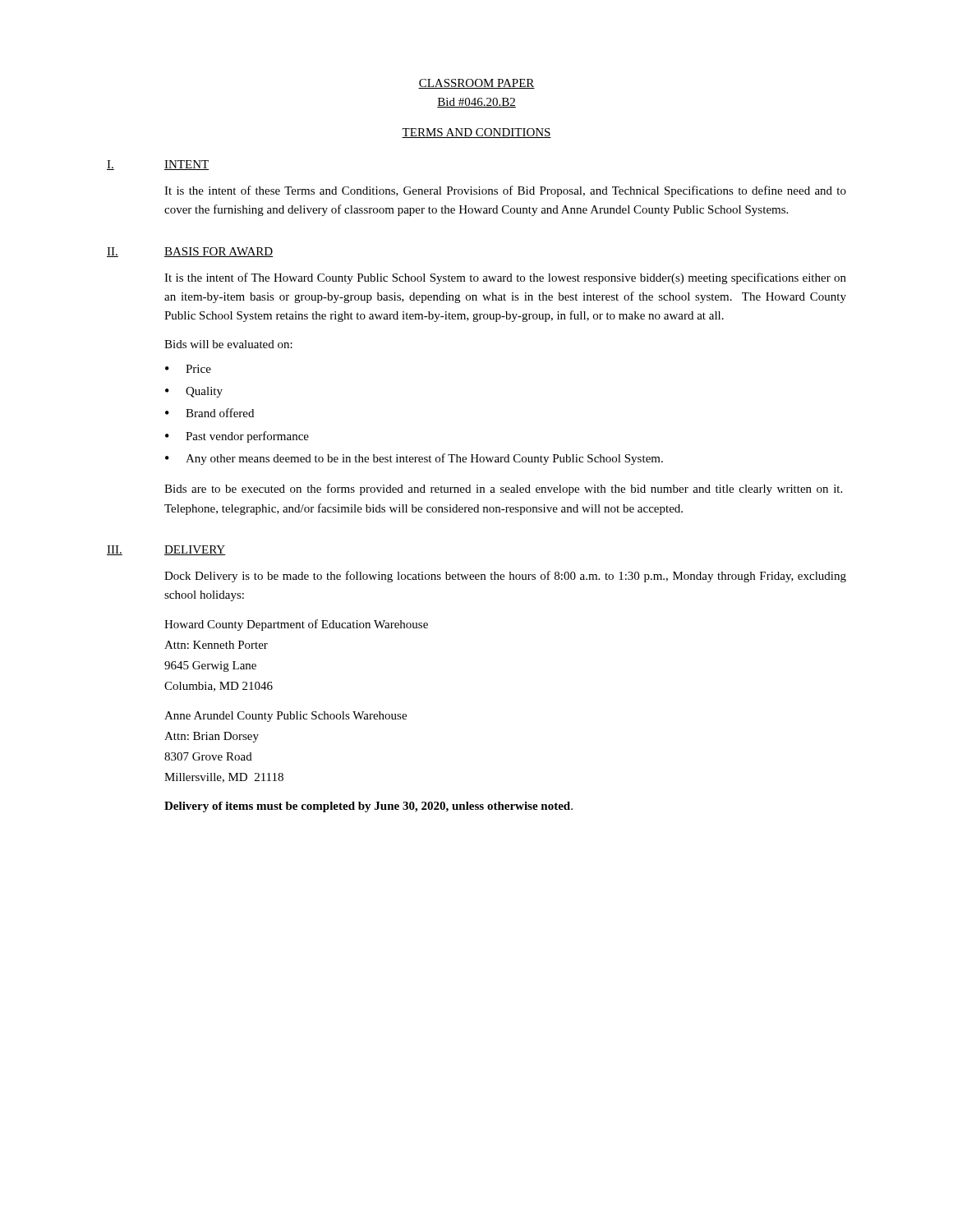Select the element starting "TERMS AND CONDITIONS"
Image resolution: width=953 pixels, height=1232 pixels.
click(476, 132)
